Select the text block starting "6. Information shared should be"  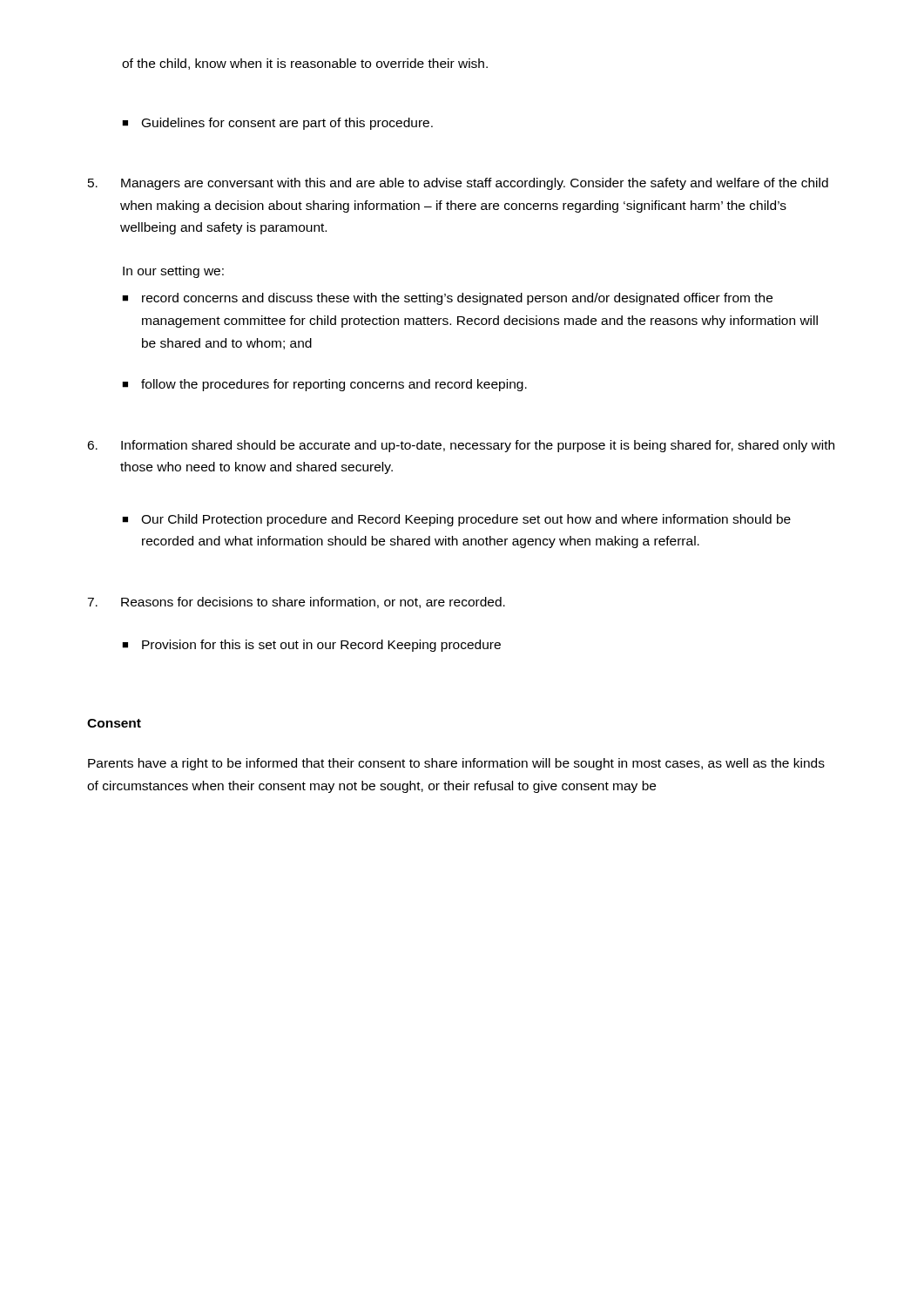click(x=462, y=456)
